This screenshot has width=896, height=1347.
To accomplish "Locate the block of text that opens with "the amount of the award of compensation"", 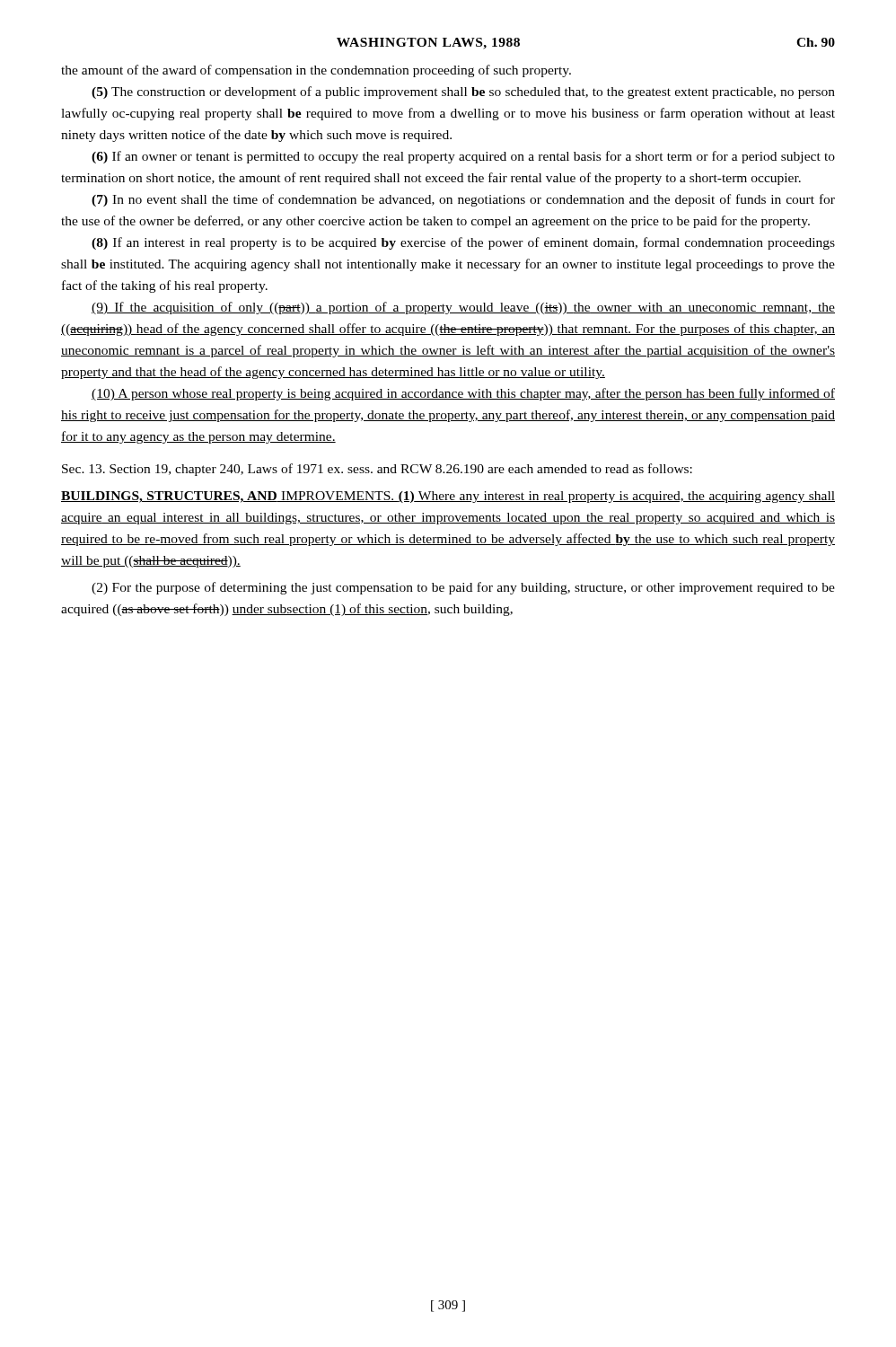I will click(x=448, y=70).
